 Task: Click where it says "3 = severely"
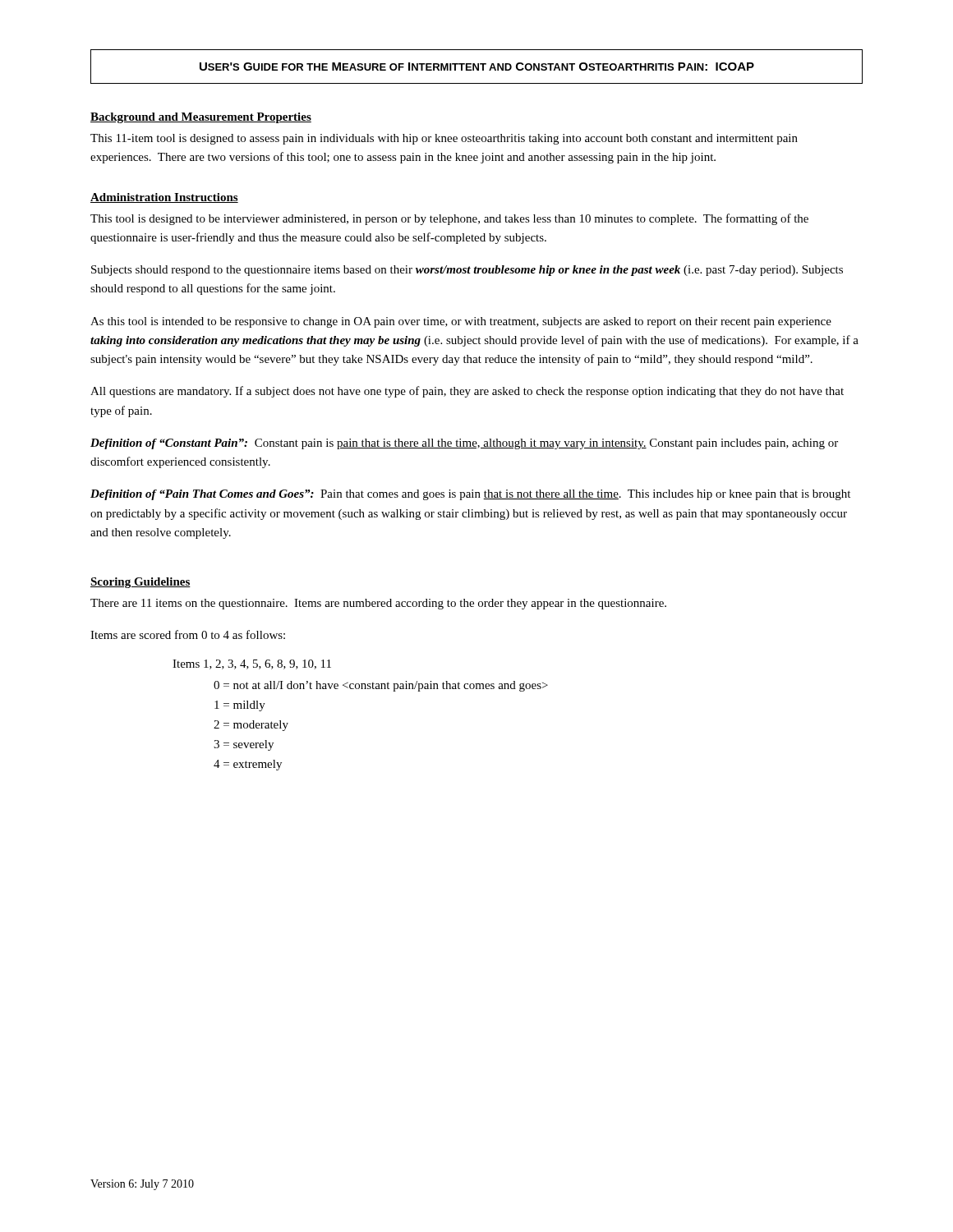click(244, 744)
